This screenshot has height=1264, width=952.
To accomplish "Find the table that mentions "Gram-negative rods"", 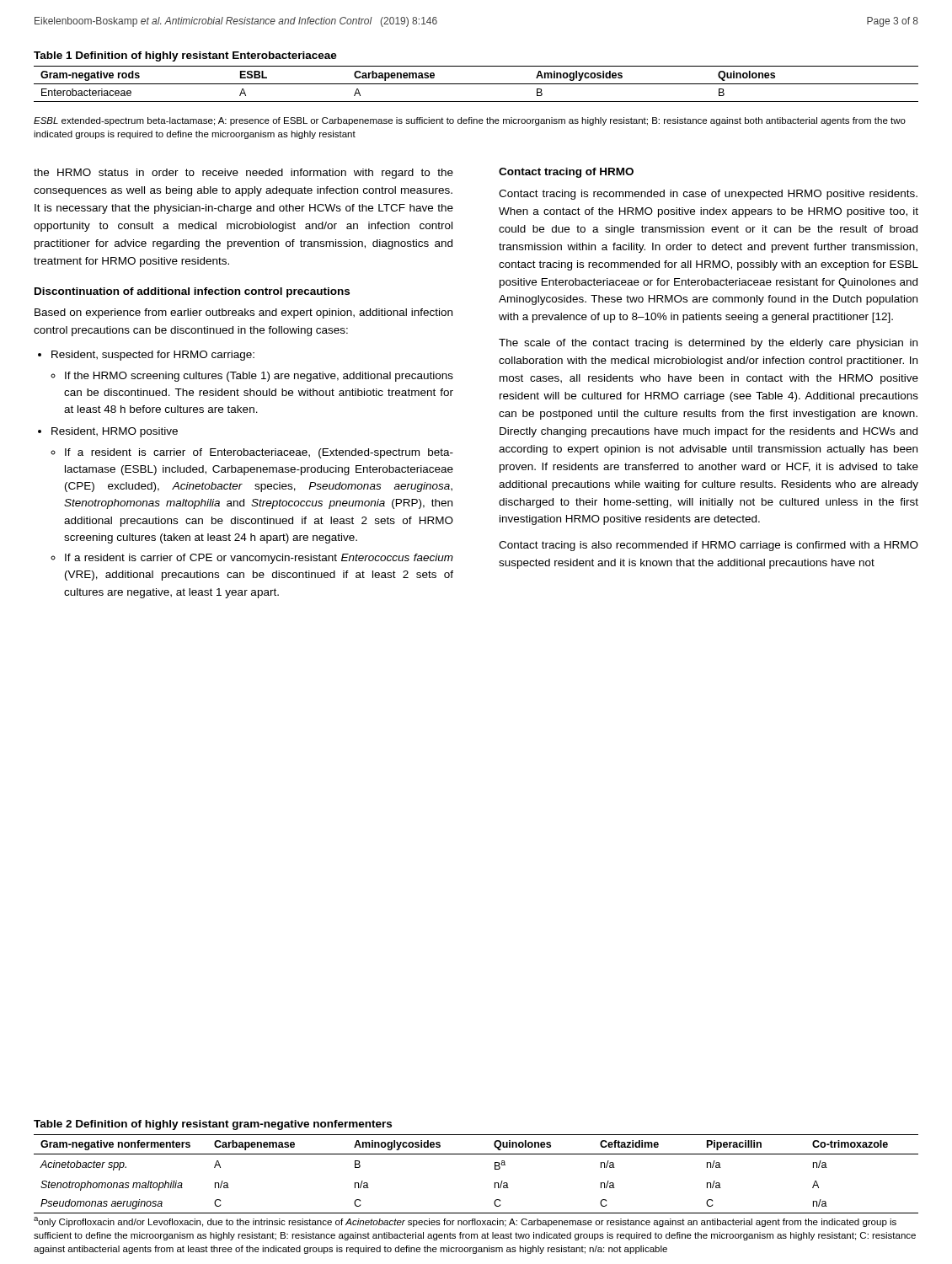I will tap(476, 75).
